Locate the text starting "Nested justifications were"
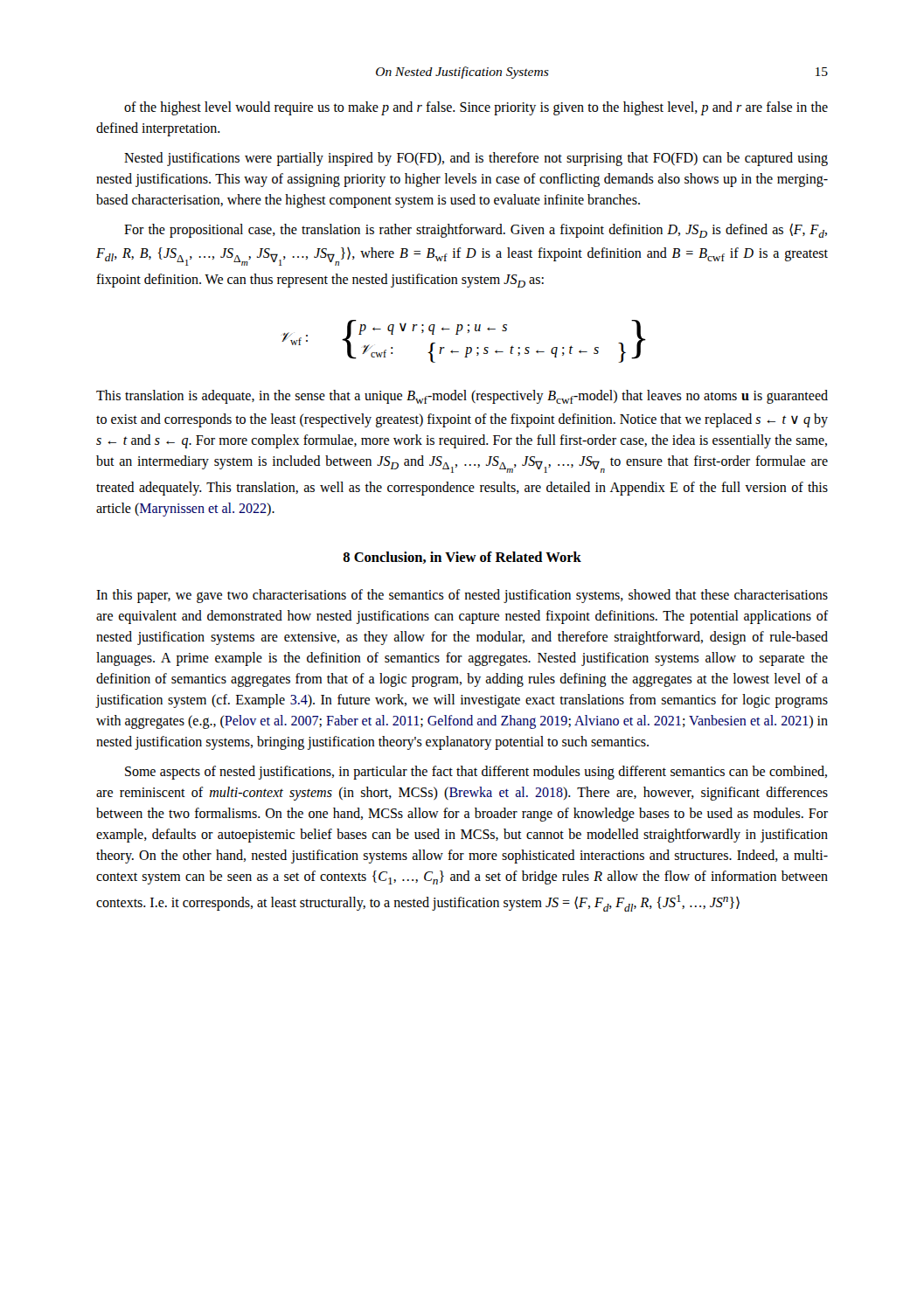The width and height of the screenshot is (924, 1311). click(462, 179)
